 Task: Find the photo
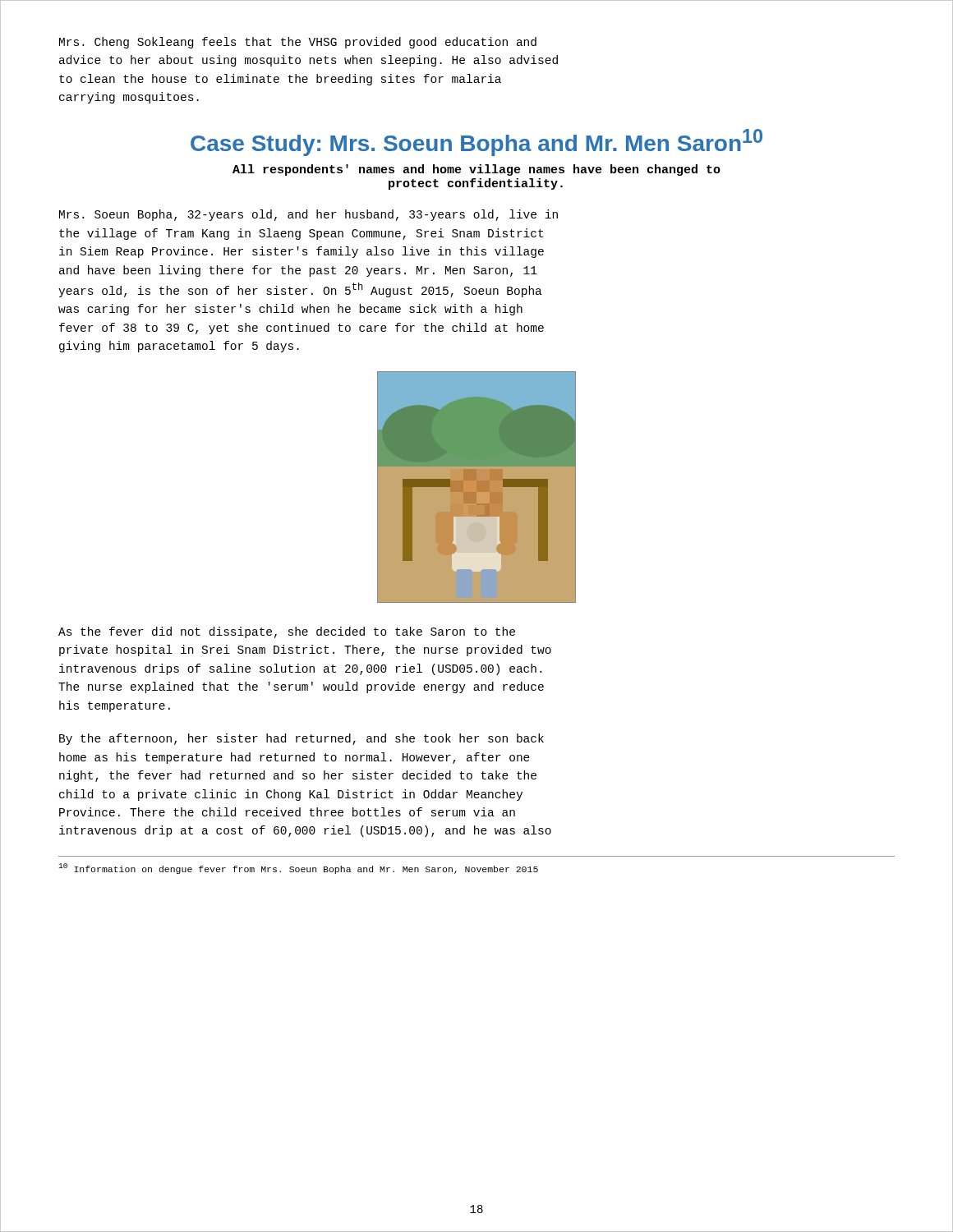coord(476,489)
